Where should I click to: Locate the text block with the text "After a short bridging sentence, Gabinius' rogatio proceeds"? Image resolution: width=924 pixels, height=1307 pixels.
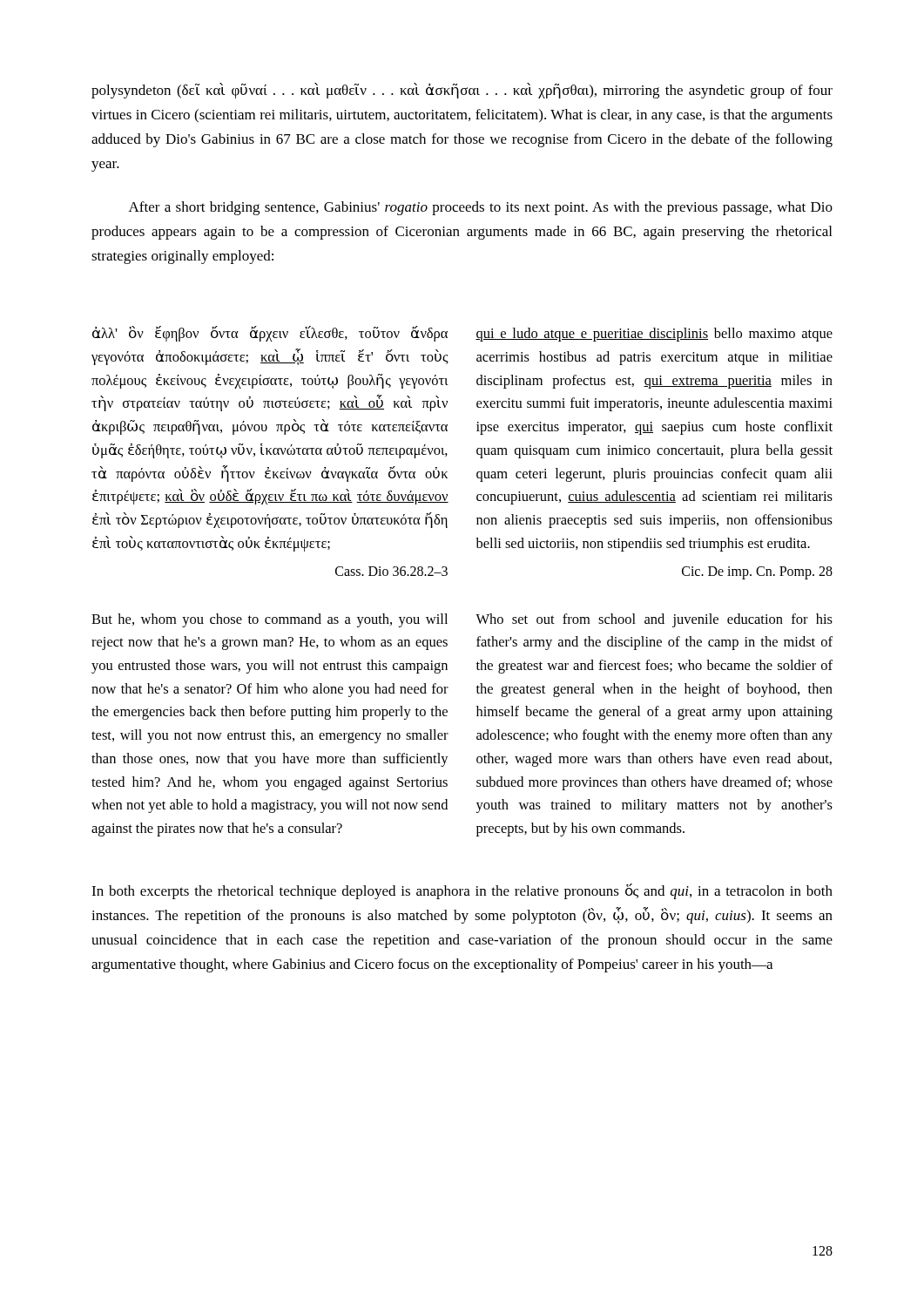462,232
